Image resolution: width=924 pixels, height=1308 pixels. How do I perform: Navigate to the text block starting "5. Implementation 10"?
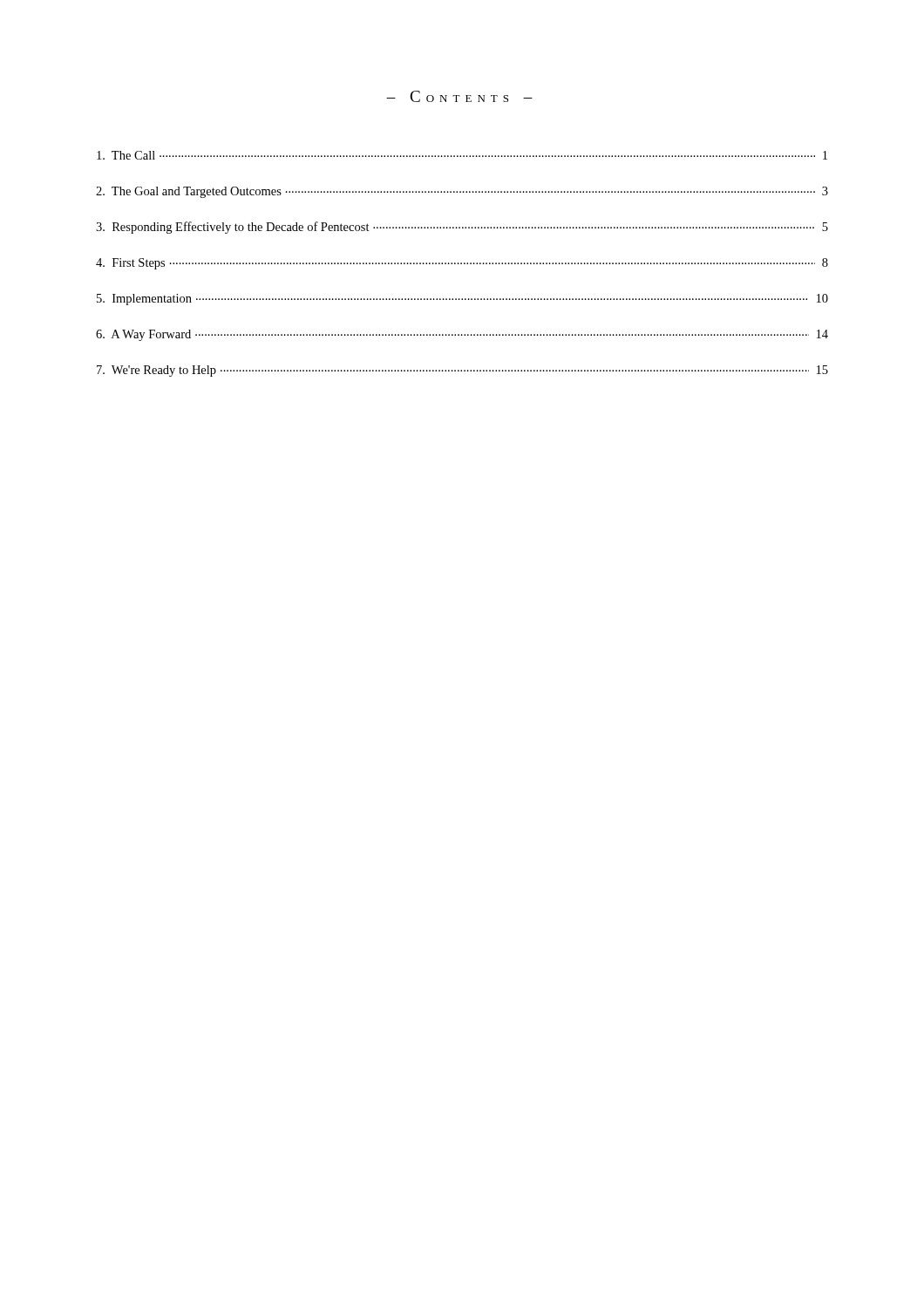[462, 299]
